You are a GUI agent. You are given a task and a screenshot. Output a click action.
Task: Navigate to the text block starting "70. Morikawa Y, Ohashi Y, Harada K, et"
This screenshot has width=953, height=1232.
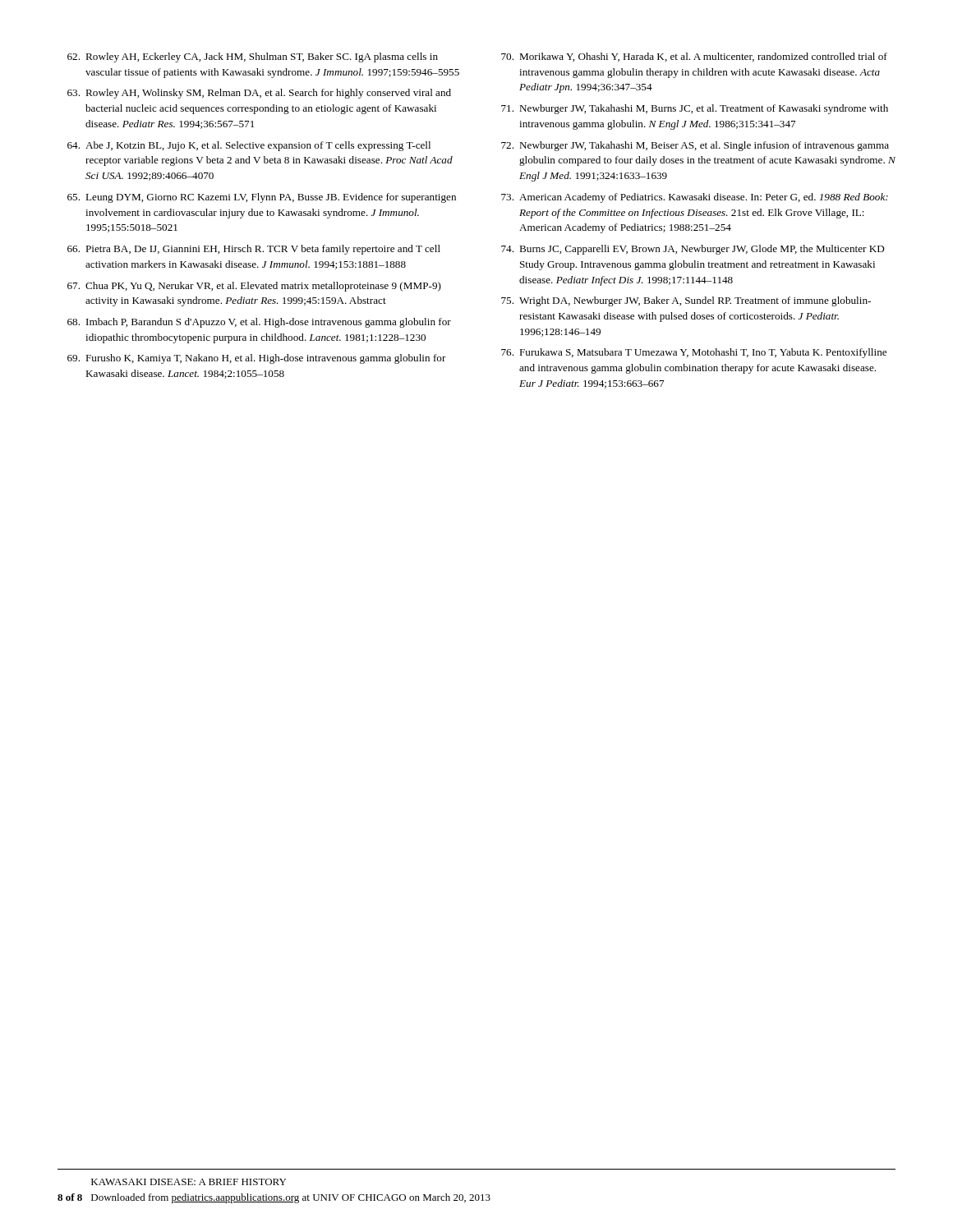pyautogui.click(x=693, y=72)
